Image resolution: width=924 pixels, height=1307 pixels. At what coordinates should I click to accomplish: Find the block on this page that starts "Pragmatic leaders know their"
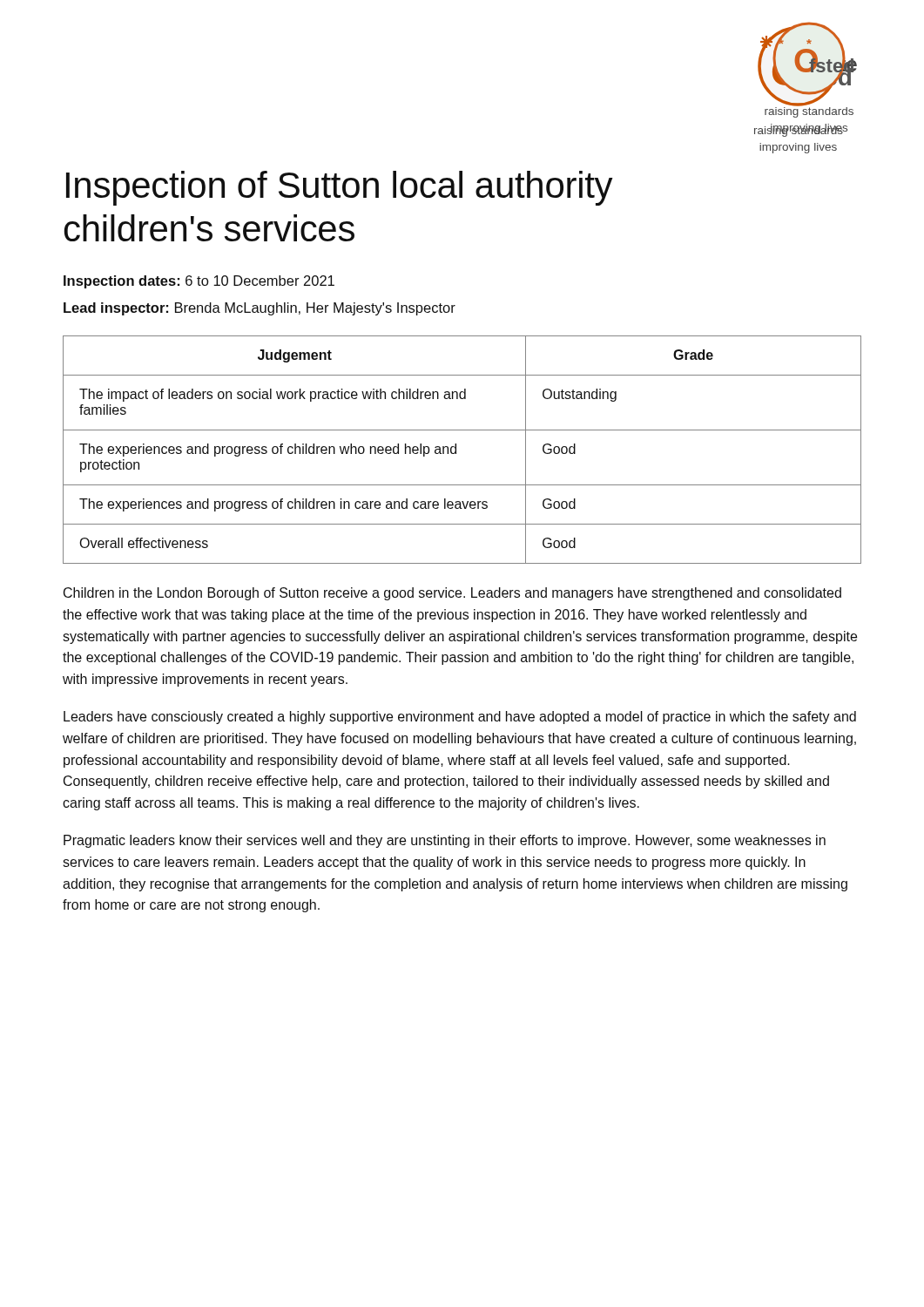coord(455,873)
